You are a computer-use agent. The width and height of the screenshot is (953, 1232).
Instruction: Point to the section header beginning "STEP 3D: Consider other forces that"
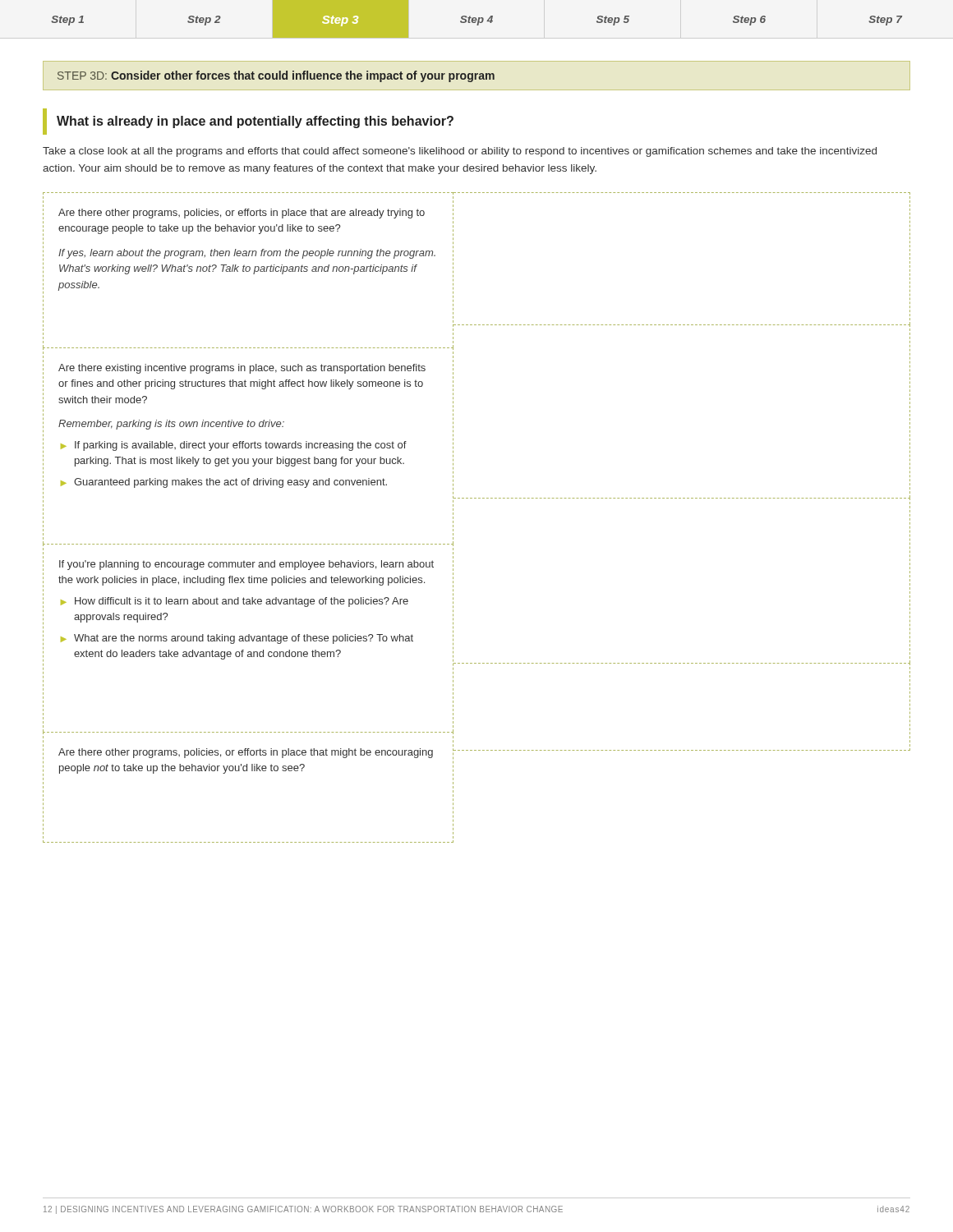tap(276, 76)
